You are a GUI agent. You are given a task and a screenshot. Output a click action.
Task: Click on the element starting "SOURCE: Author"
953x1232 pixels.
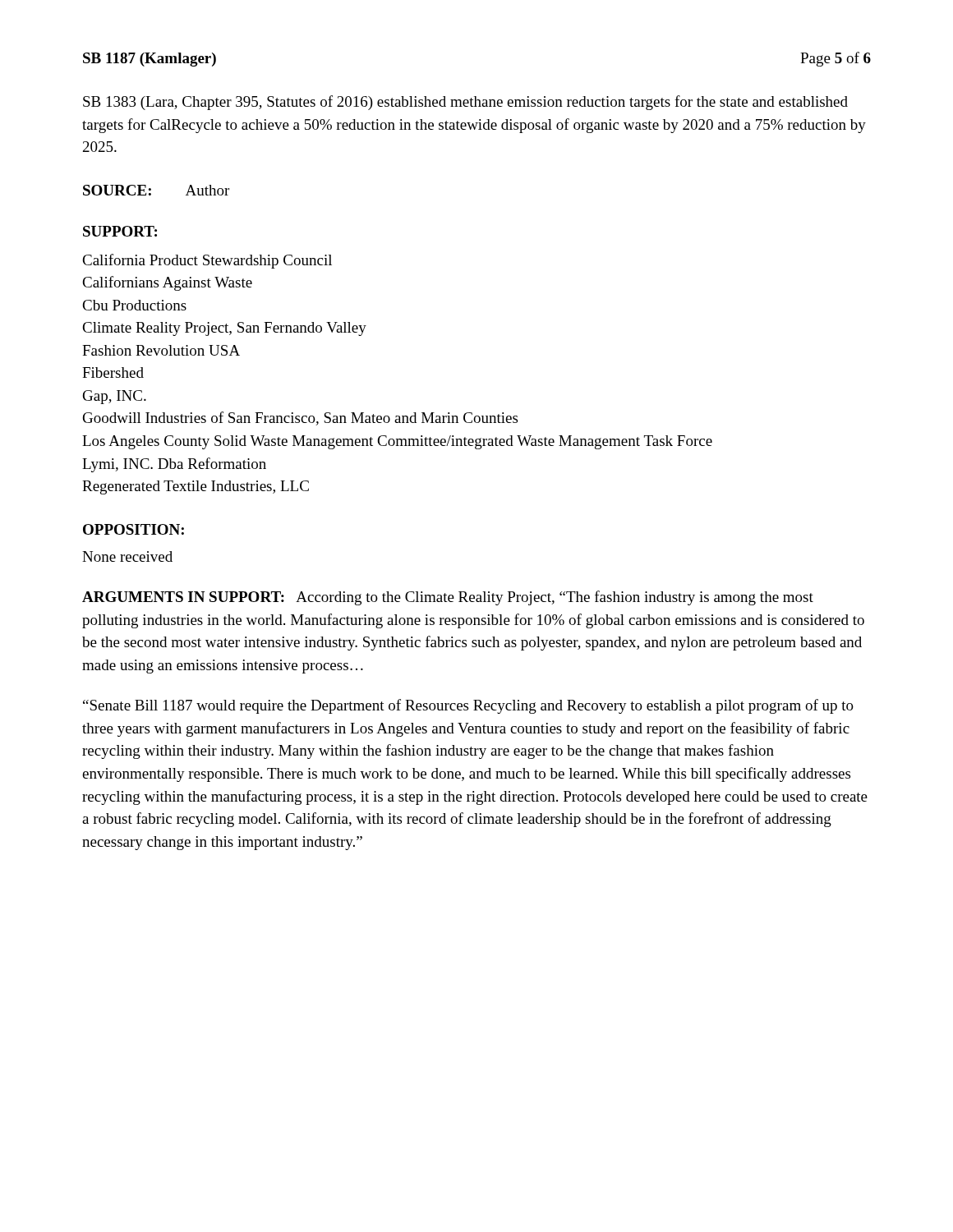[156, 190]
